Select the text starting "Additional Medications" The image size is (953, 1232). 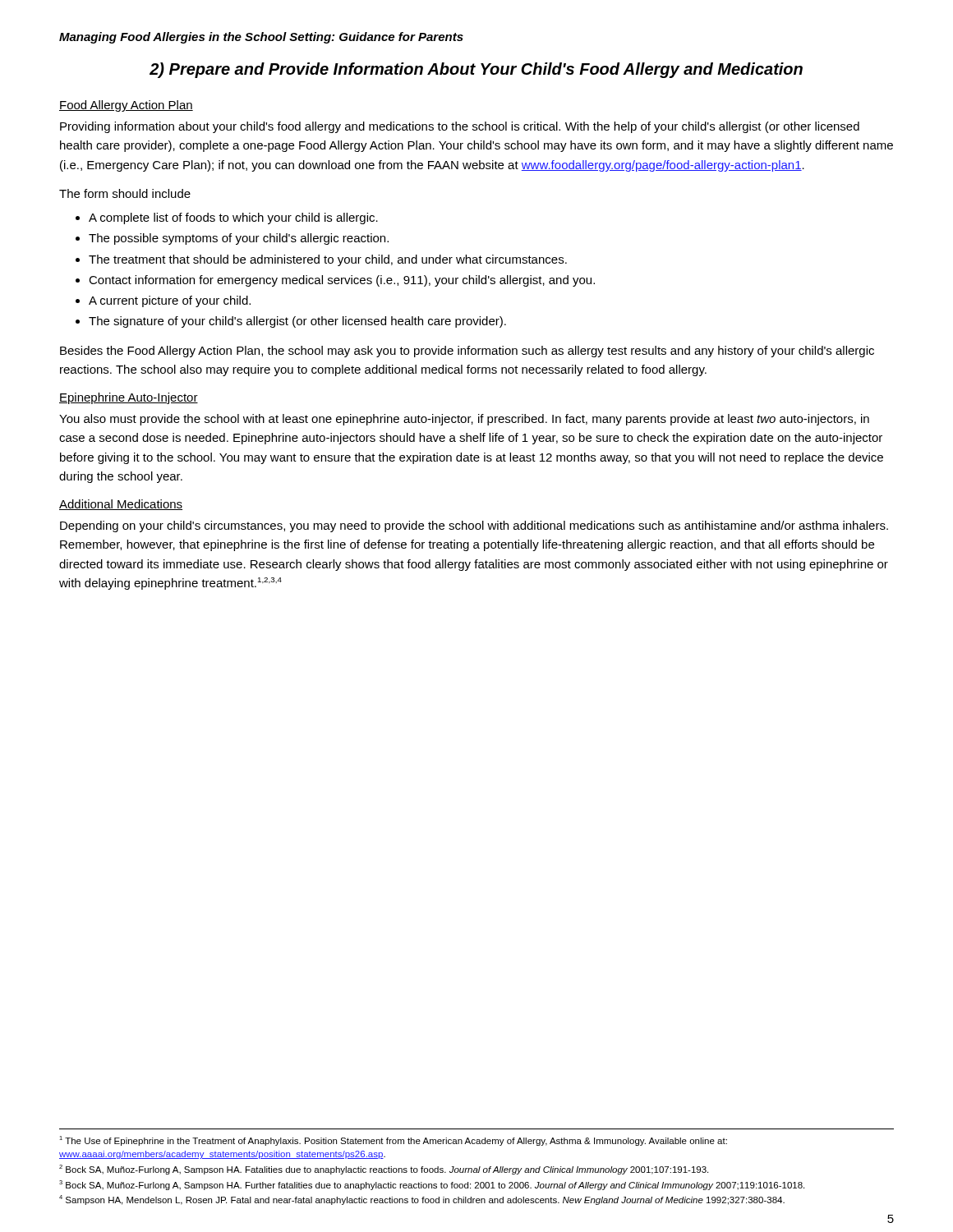(x=121, y=504)
